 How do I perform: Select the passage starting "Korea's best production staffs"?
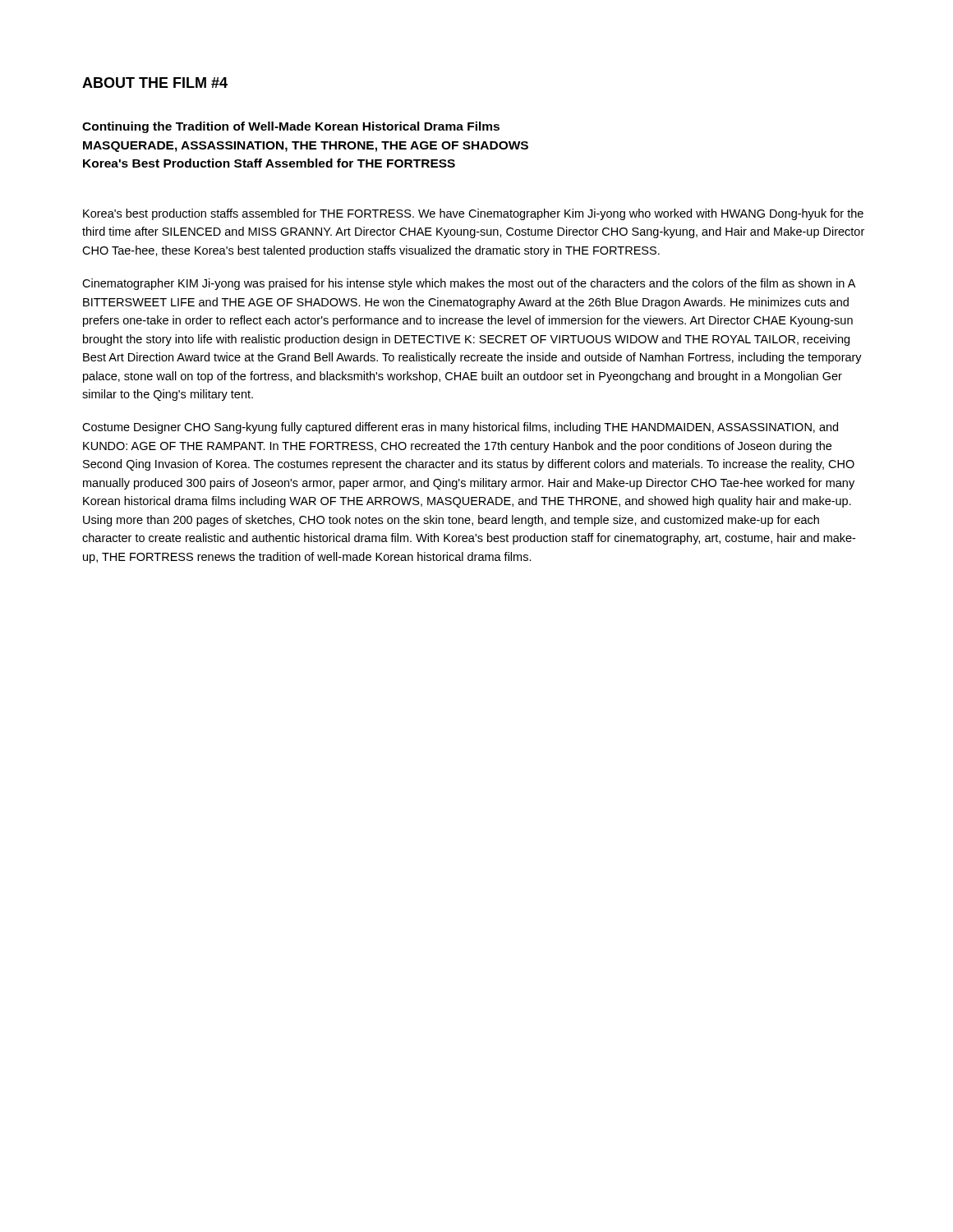coord(473,232)
